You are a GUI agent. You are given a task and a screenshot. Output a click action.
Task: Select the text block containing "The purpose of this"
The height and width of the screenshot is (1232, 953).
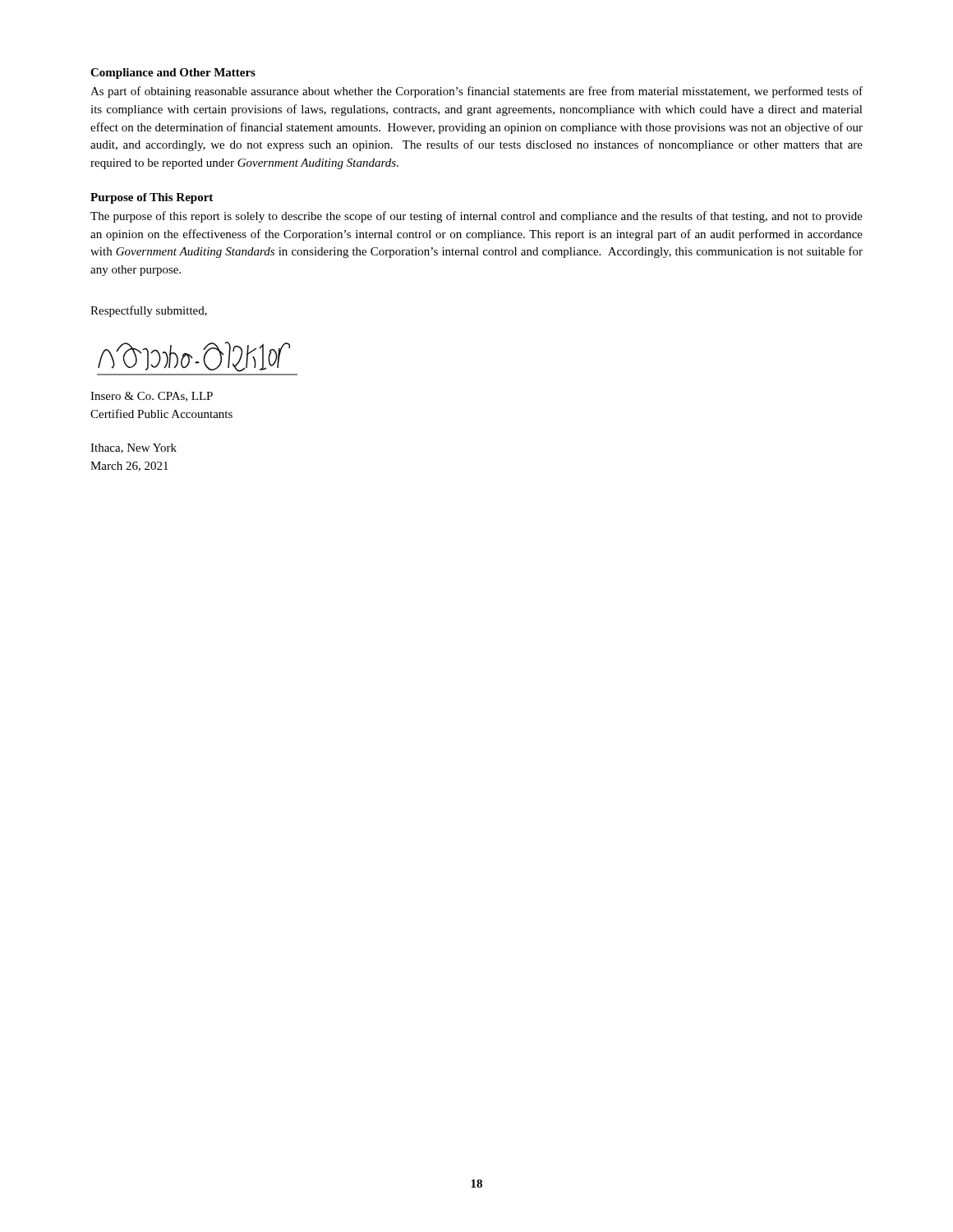click(x=476, y=243)
